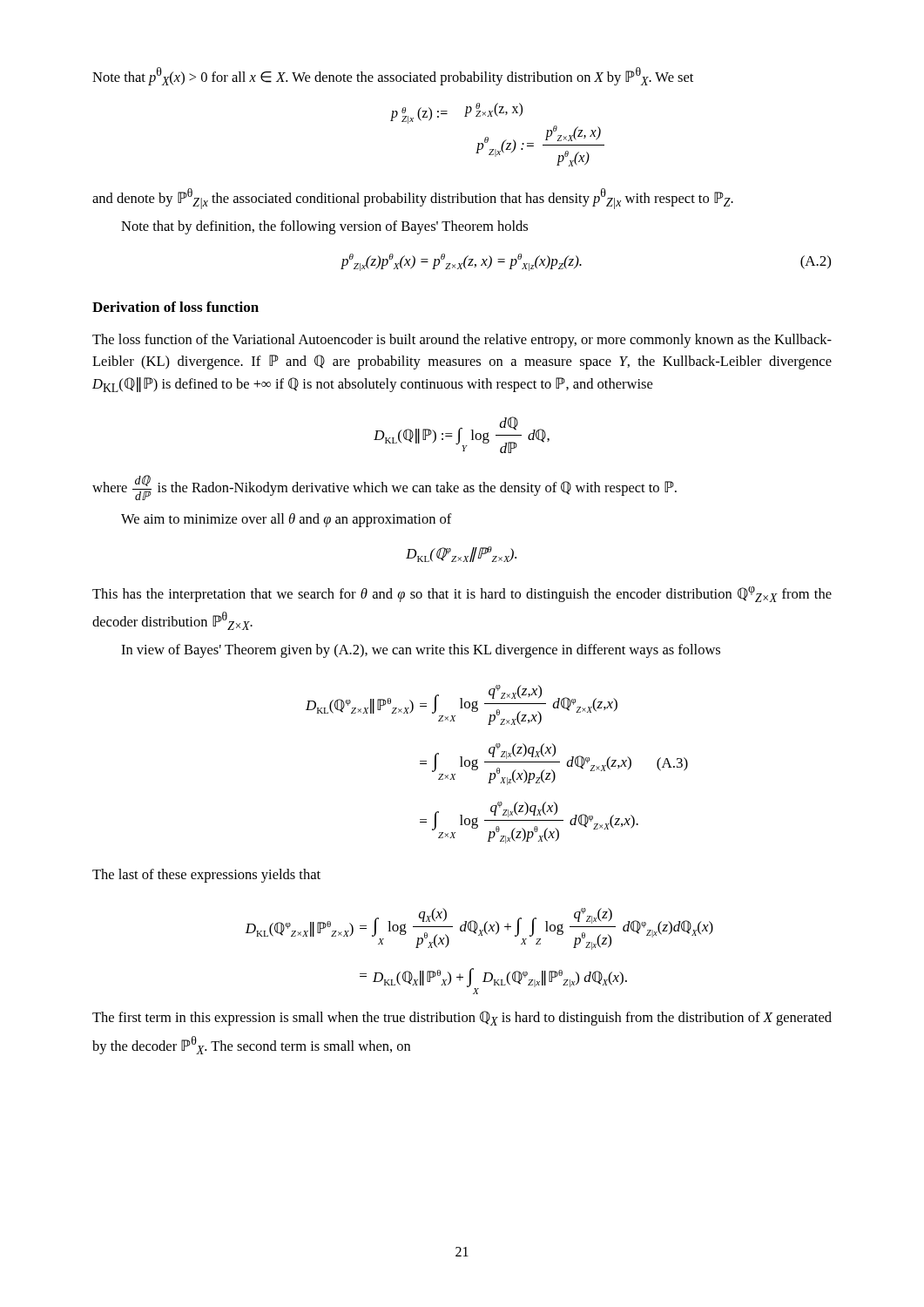Viewport: 924px width, 1307px height.
Task: Select the block starting "The loss function"
Action: [462, 363]
